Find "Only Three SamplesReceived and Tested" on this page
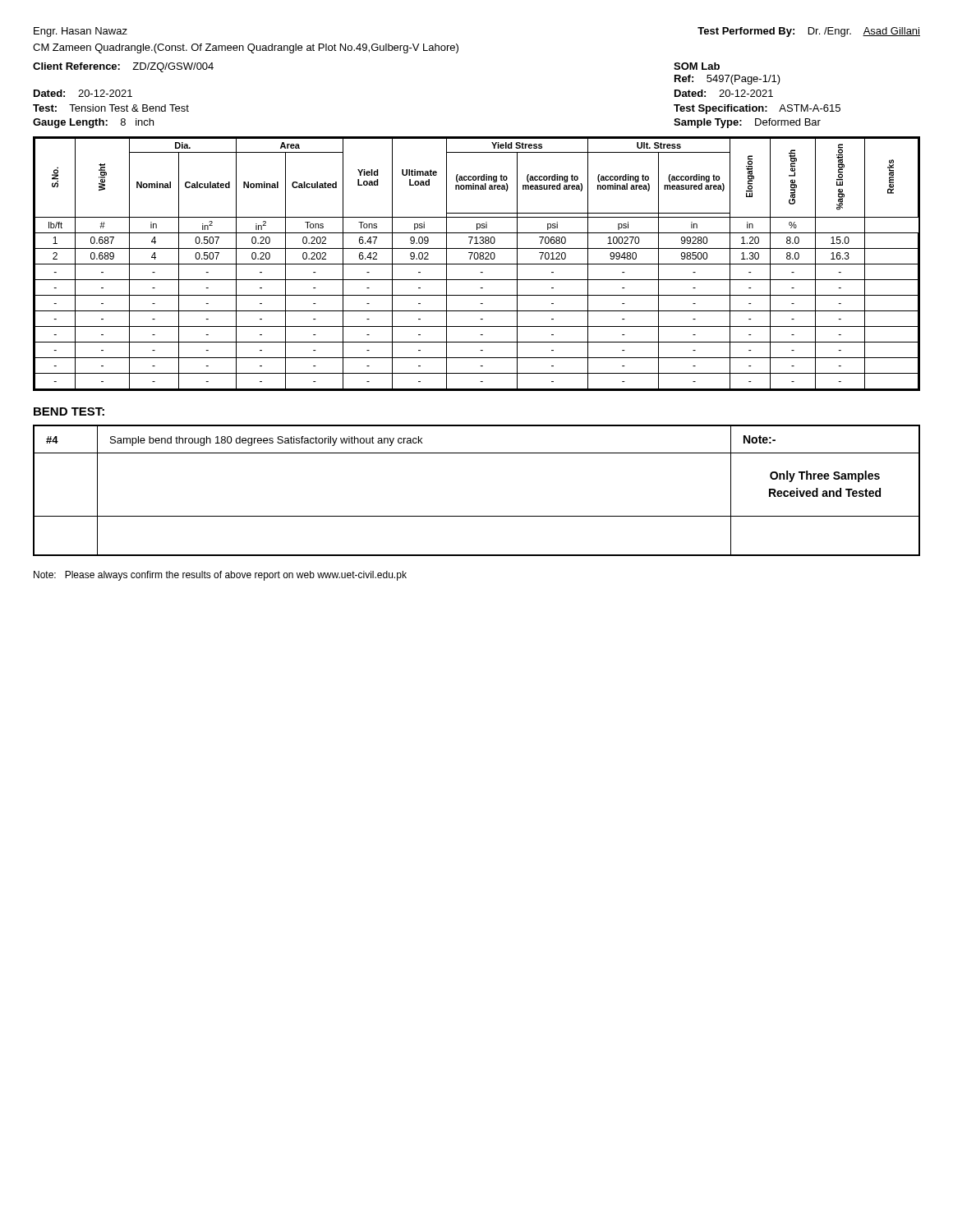The height and width of the screenshot is (1232, 953). coord(825,484)
